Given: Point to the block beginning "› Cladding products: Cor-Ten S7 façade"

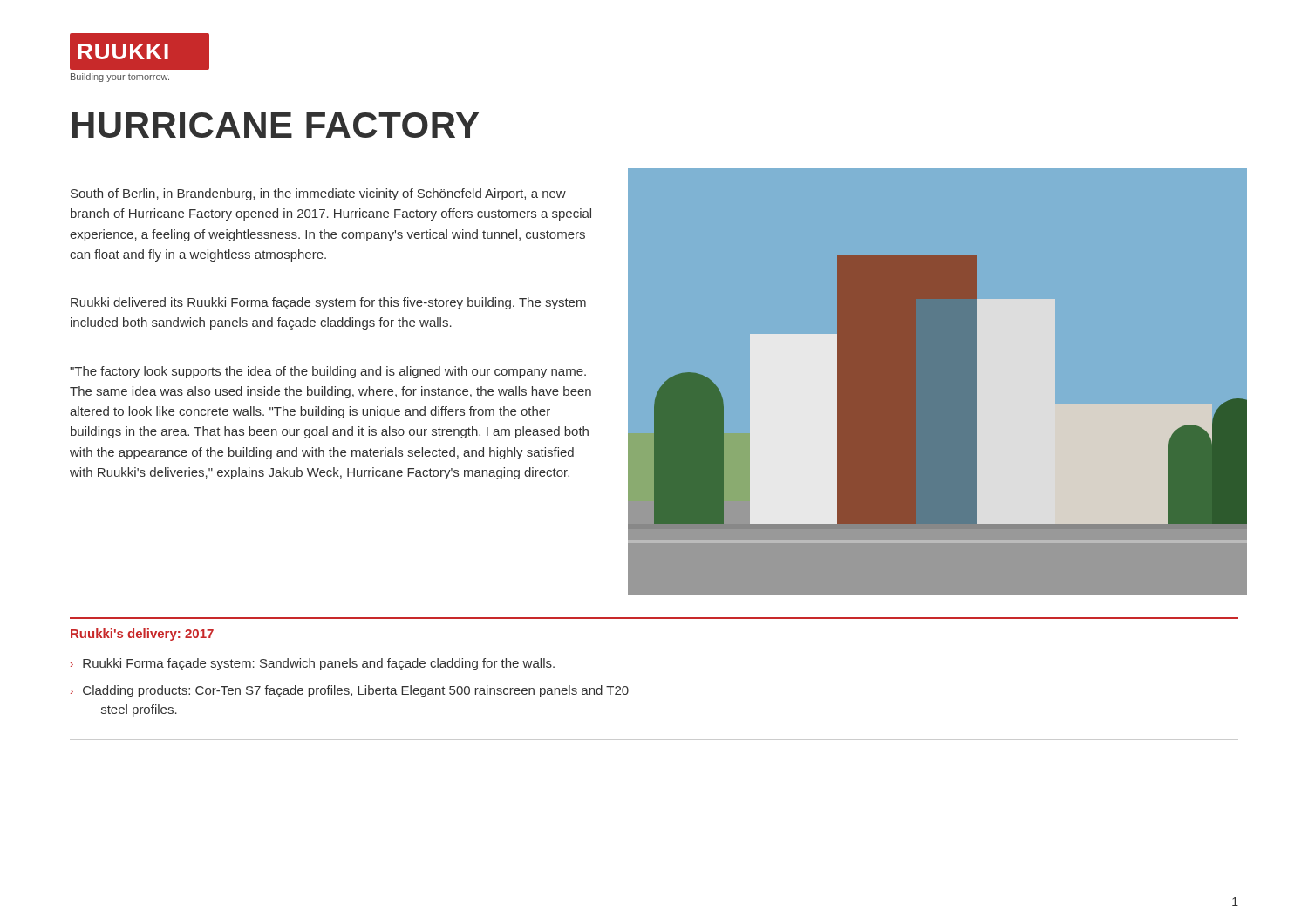Looking at the screenshot, I should pyautogui.click(x=349, y=700).
